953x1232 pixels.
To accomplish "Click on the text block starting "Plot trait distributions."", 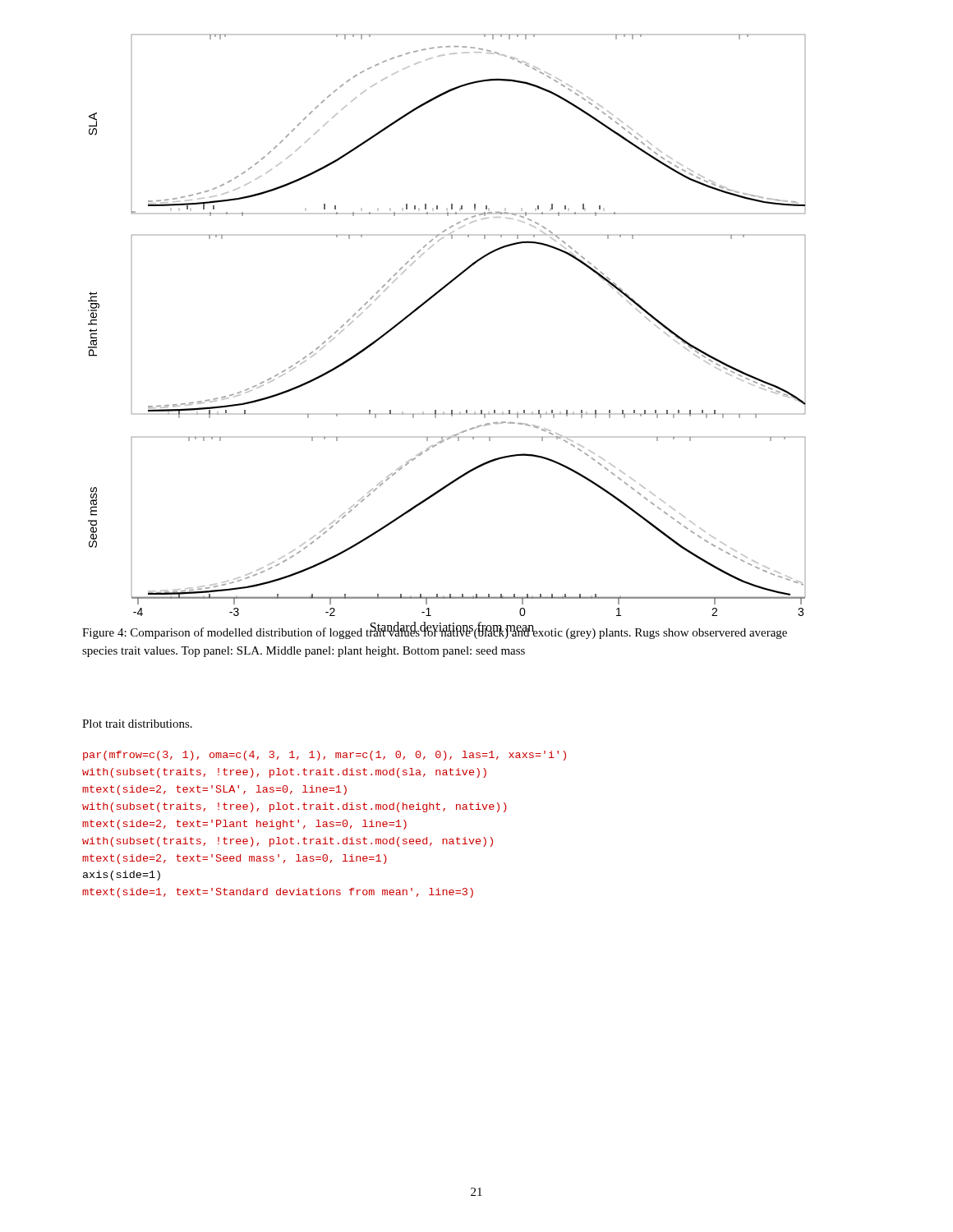I will click(137, 724).
